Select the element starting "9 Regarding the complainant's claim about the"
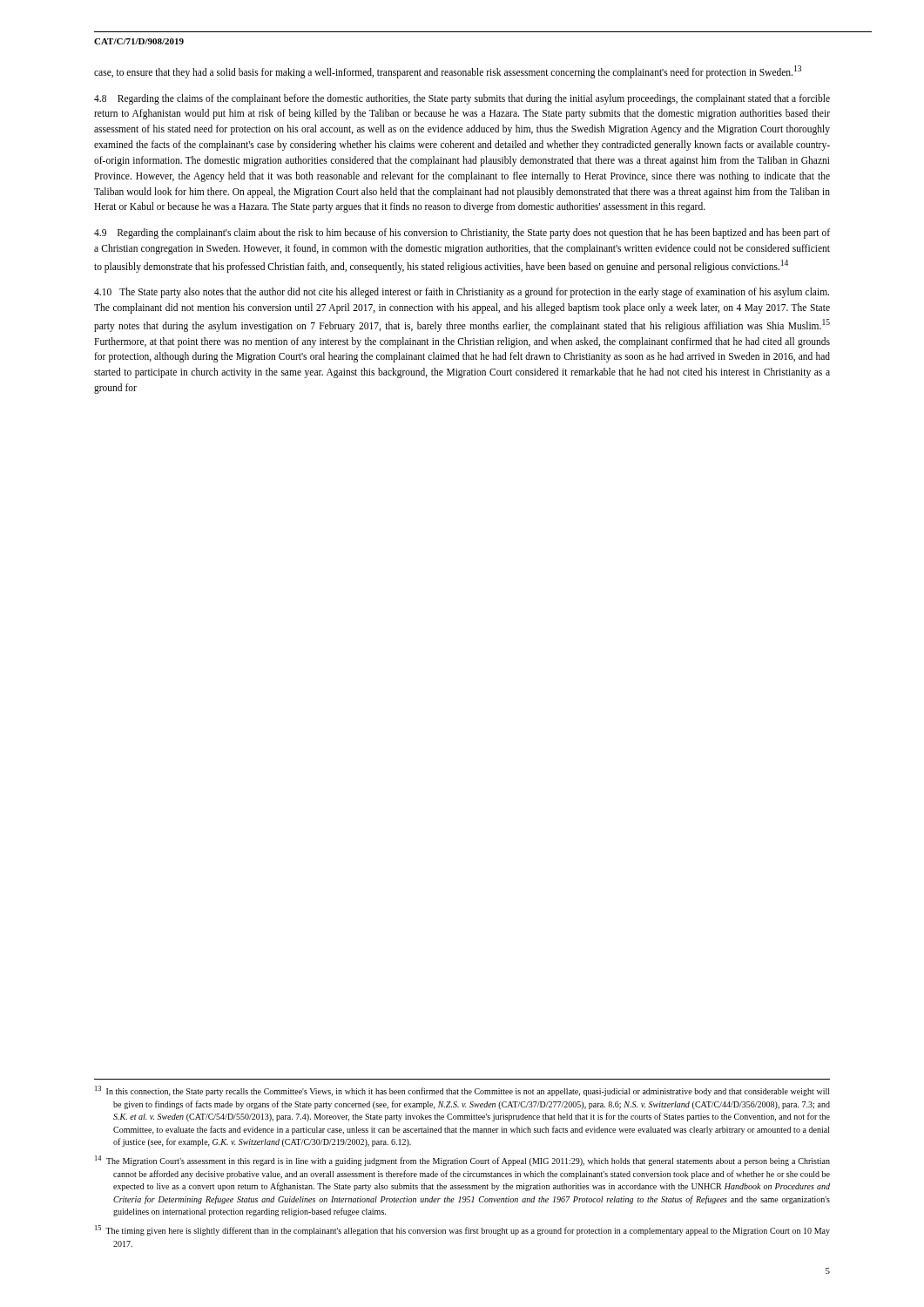Screen dimensions: 1307x924 tap(462, 250)
